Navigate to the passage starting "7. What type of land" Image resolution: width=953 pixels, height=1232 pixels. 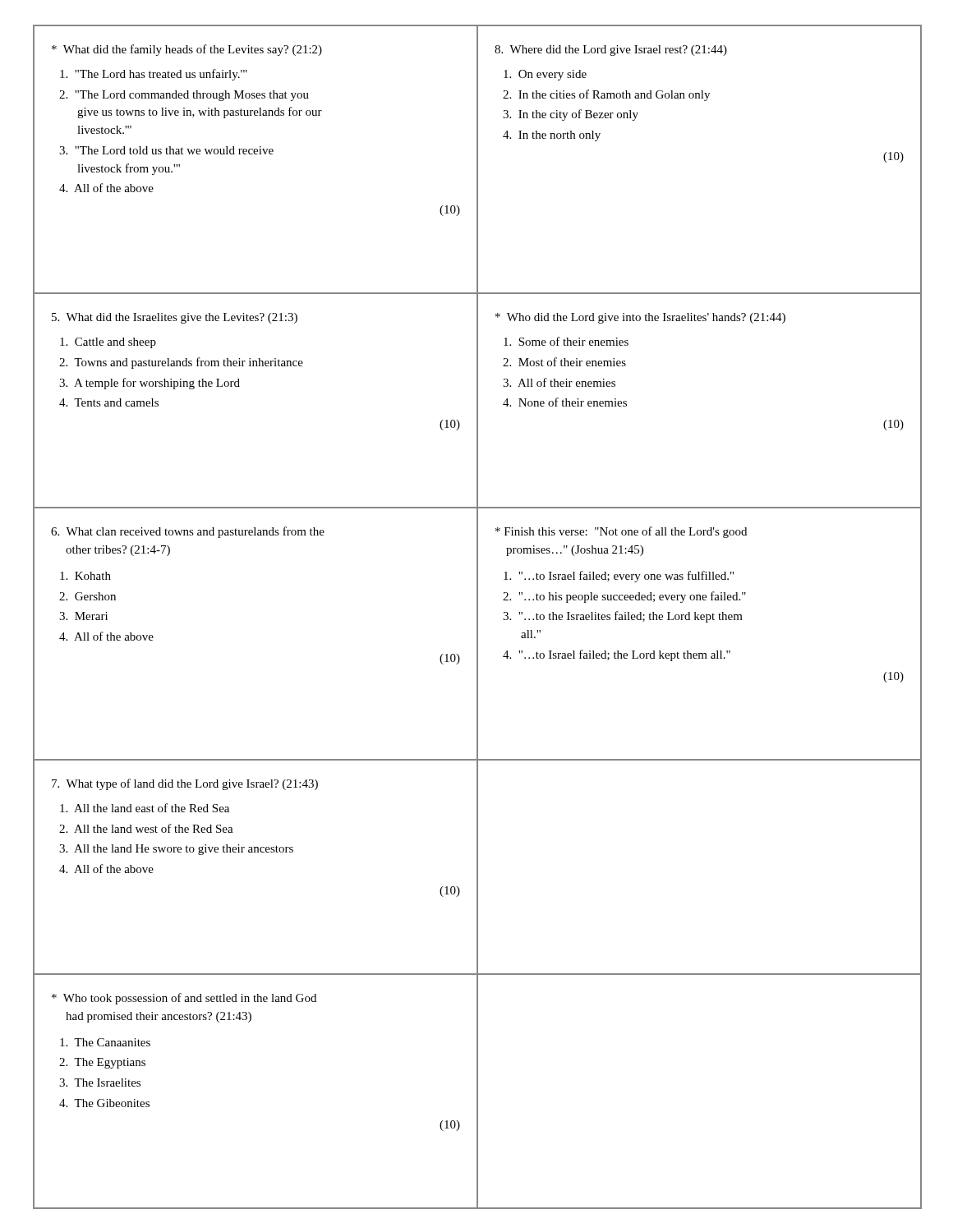[x=255, y=836]
